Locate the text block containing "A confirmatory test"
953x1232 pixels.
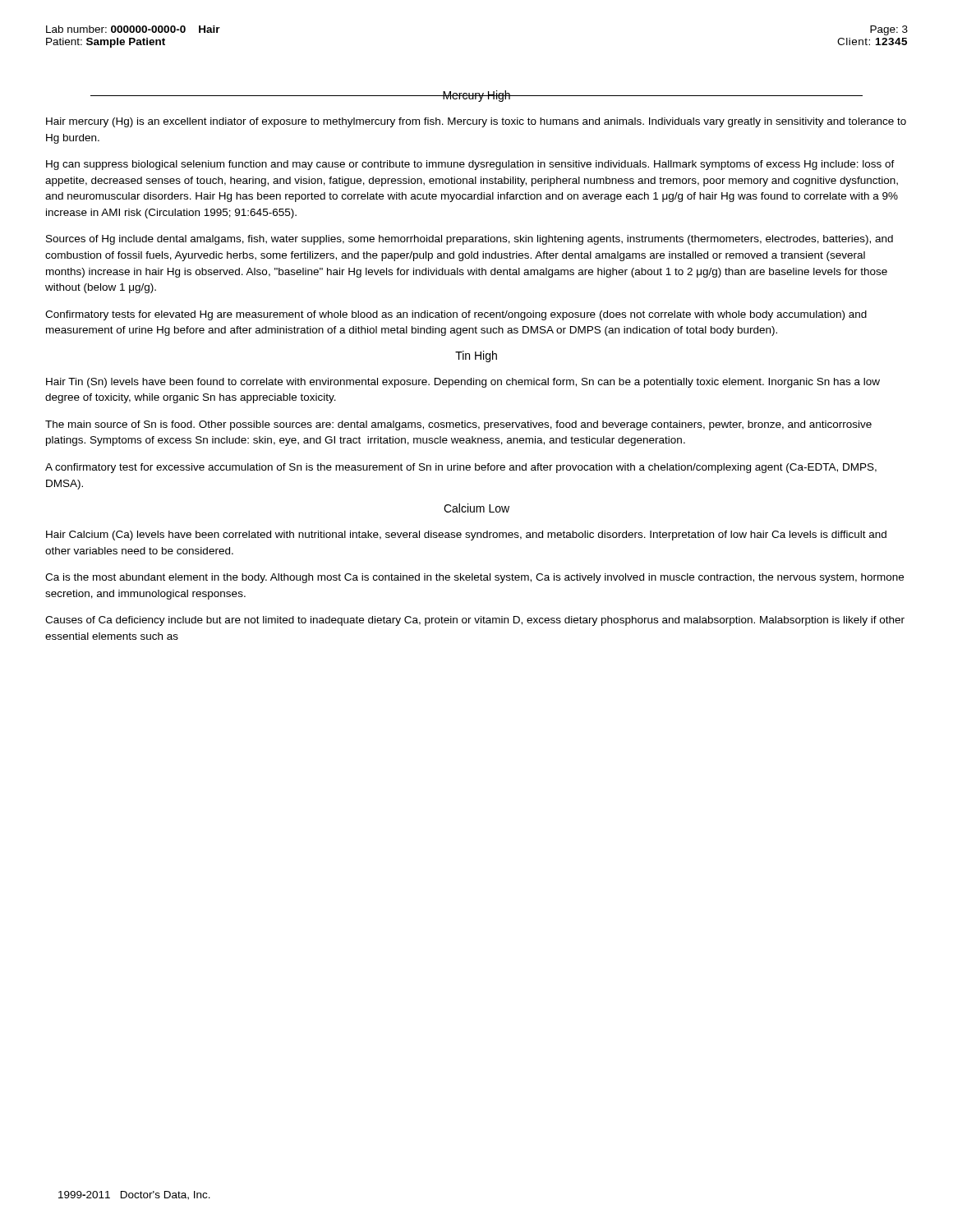pyautogui.click(x=461, y=475)
